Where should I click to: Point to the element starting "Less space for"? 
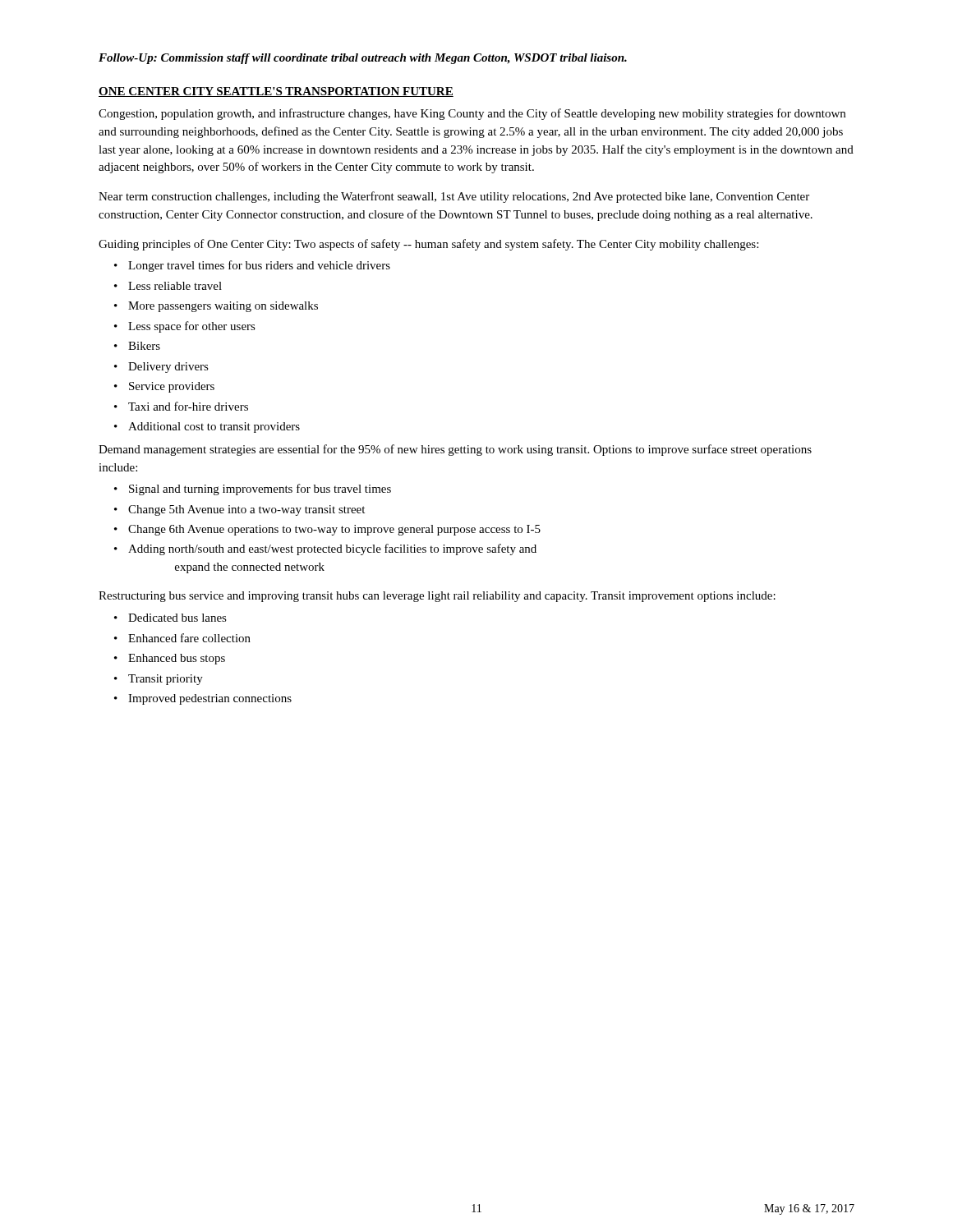coord(192,326)
